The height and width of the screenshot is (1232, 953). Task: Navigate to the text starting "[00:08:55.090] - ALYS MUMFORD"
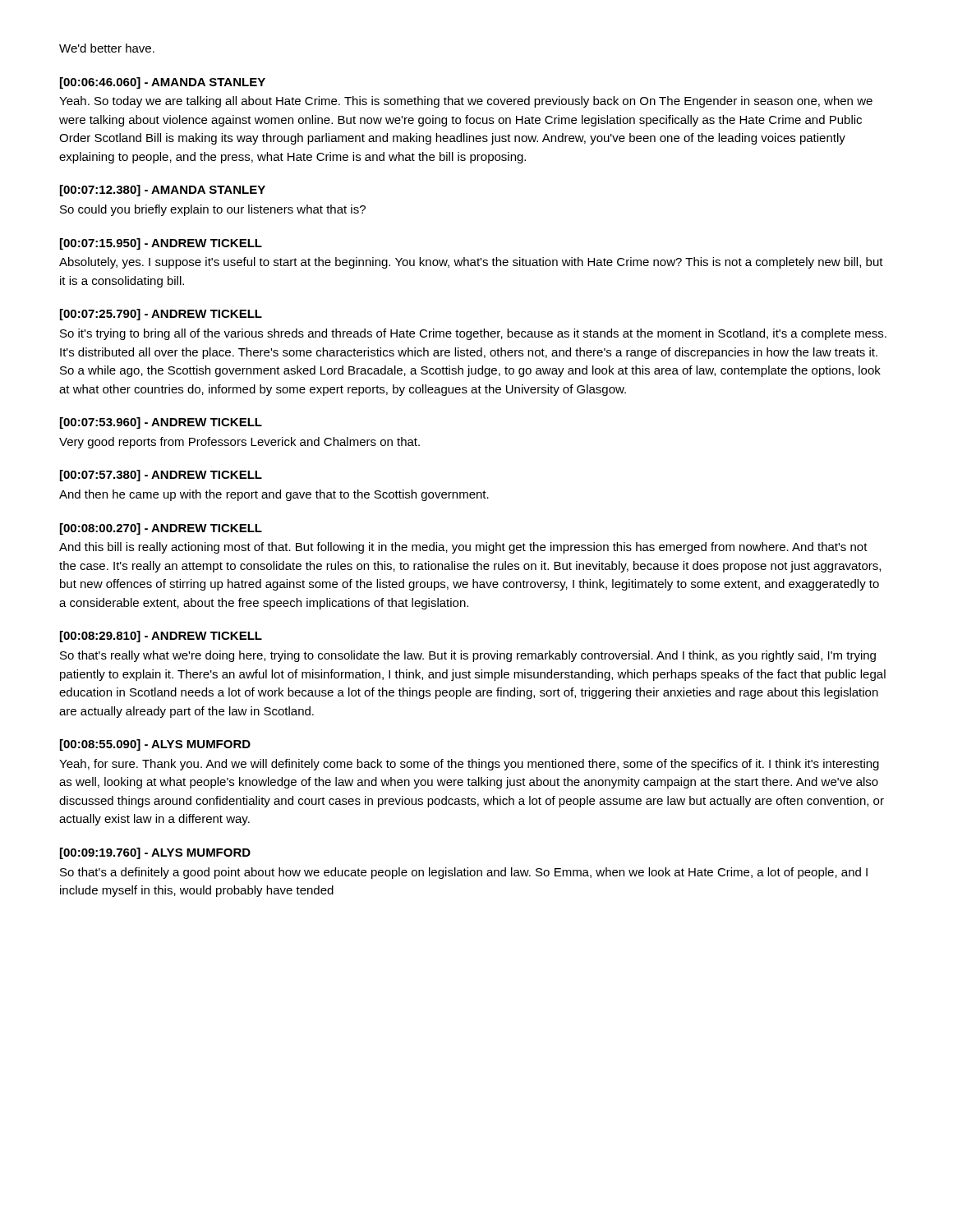coord(155,744)
